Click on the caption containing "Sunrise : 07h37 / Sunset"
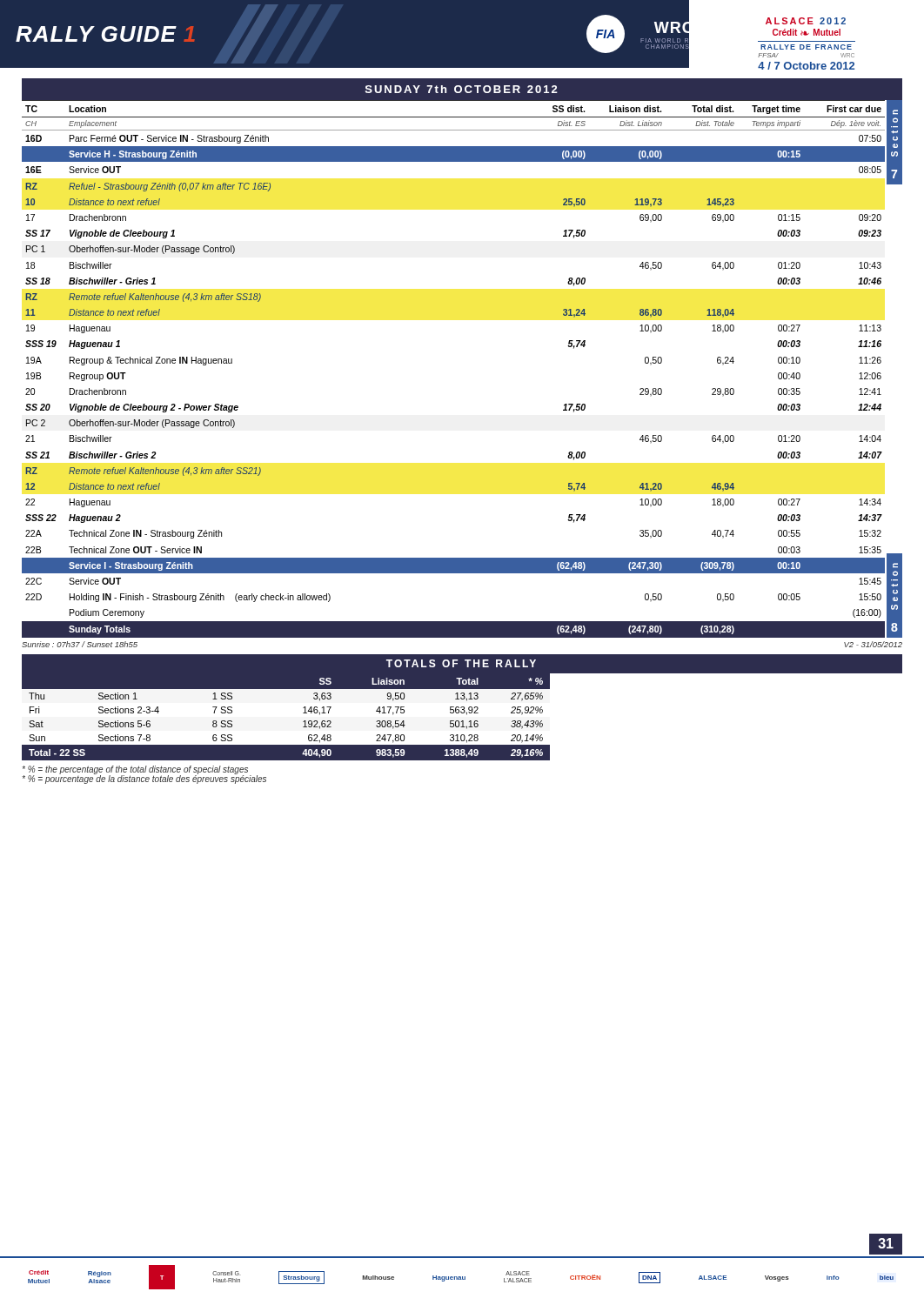Viewport: 924px width, 1305px height. coord(80,644)
